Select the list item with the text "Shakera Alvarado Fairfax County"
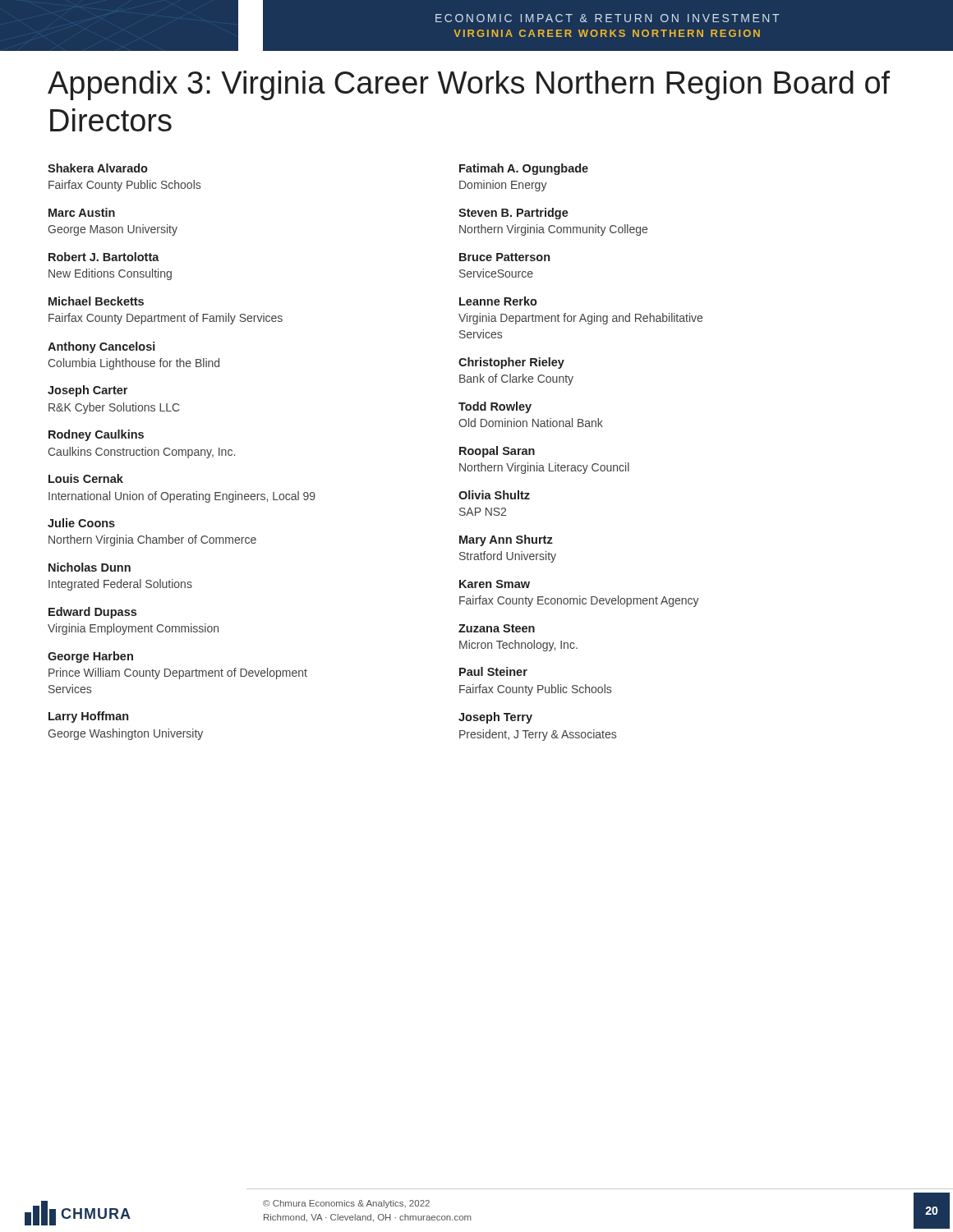 point(98,168)
